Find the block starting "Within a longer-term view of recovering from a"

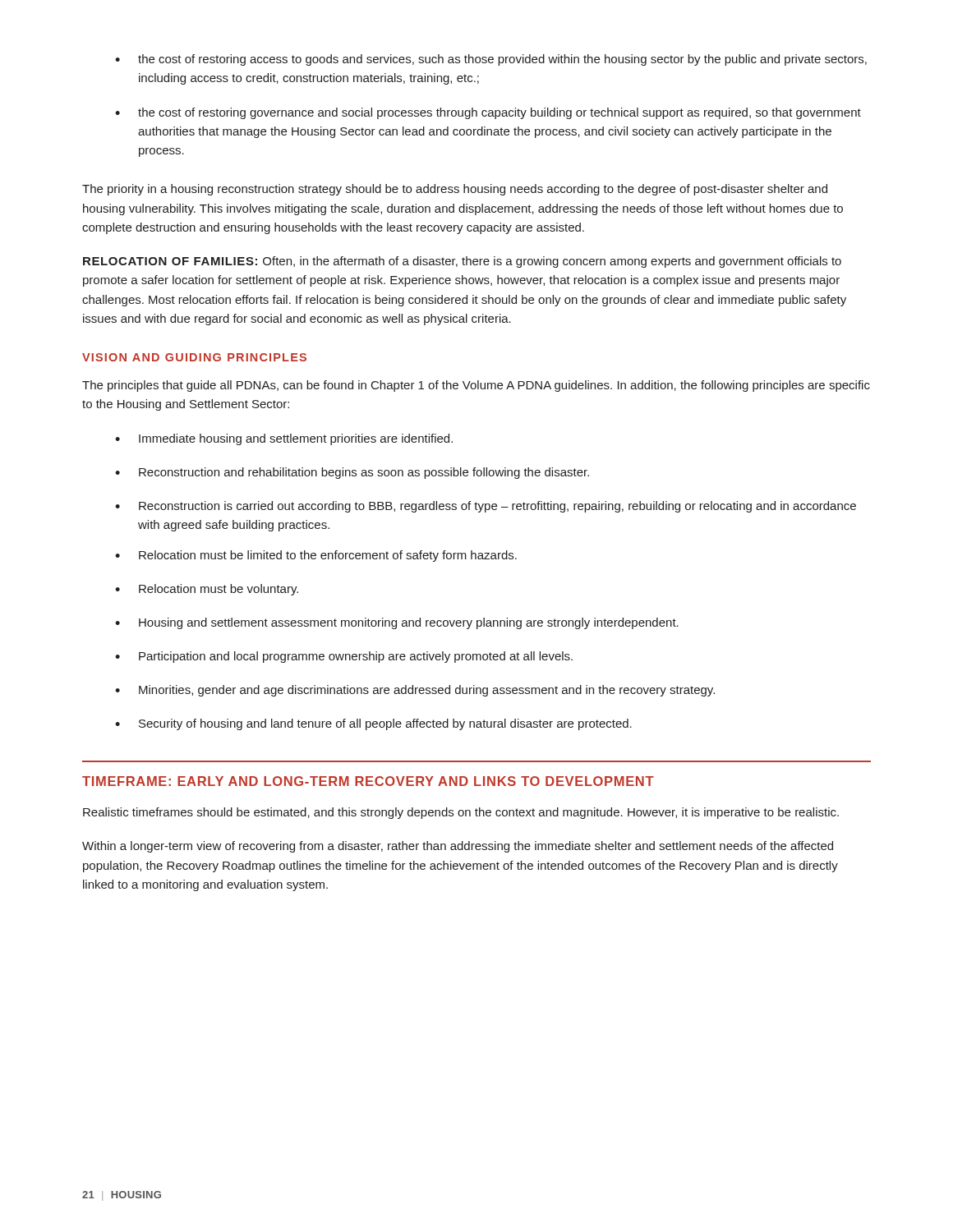(x=460, y=865)
